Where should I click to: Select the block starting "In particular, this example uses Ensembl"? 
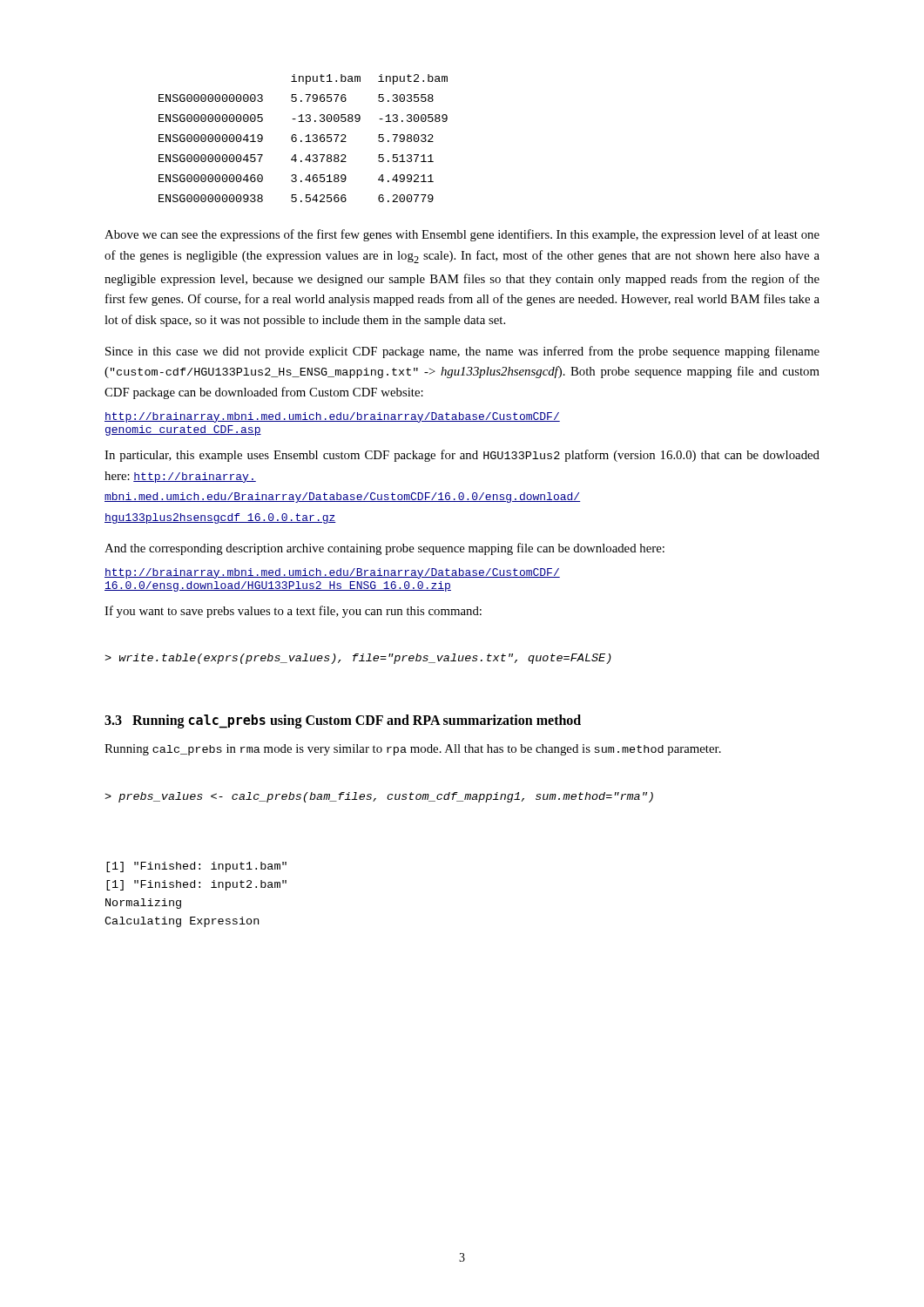click(462, 486)
